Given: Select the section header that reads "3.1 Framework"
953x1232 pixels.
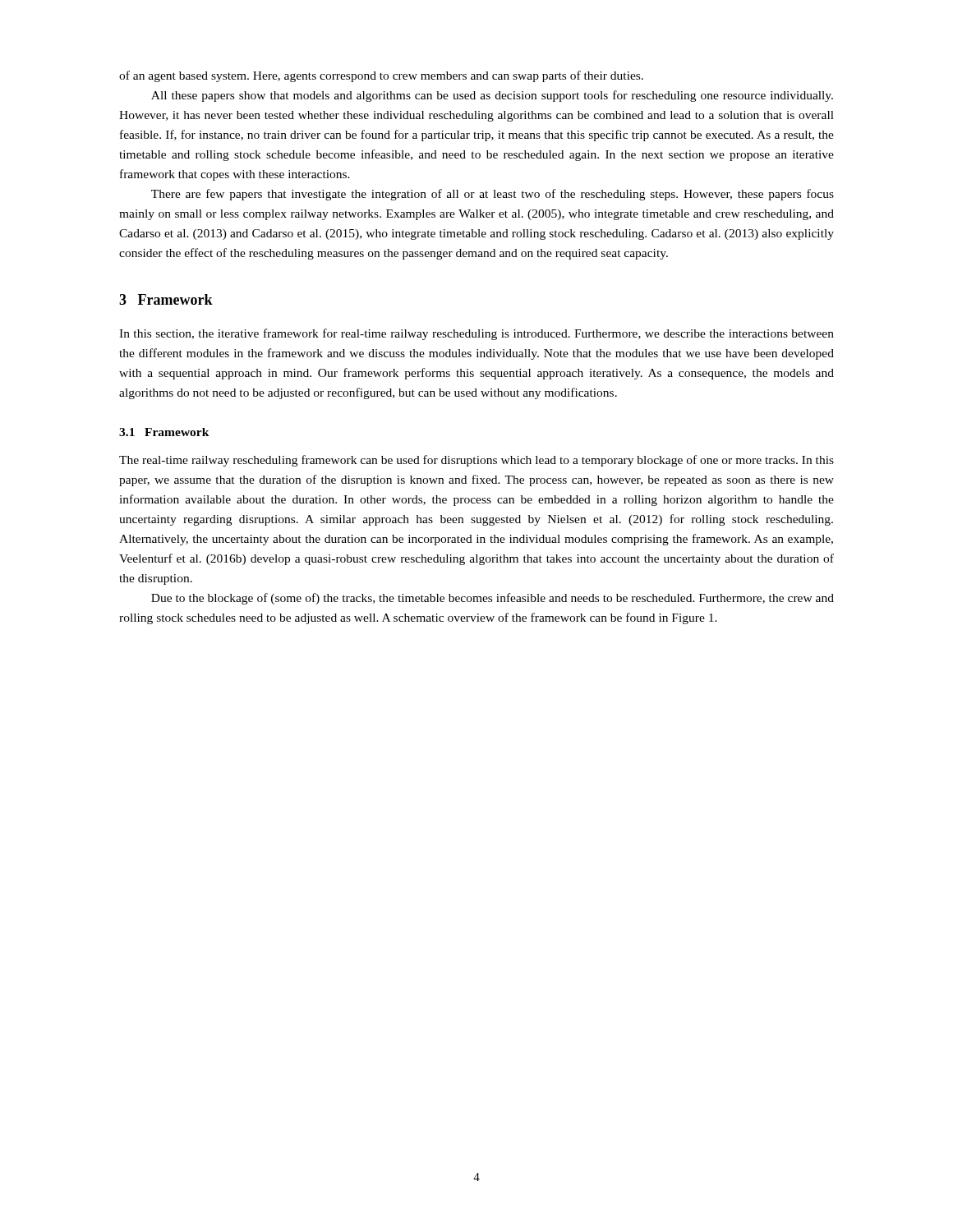Looking at the screenshot, I should click(x=164, y=432).
